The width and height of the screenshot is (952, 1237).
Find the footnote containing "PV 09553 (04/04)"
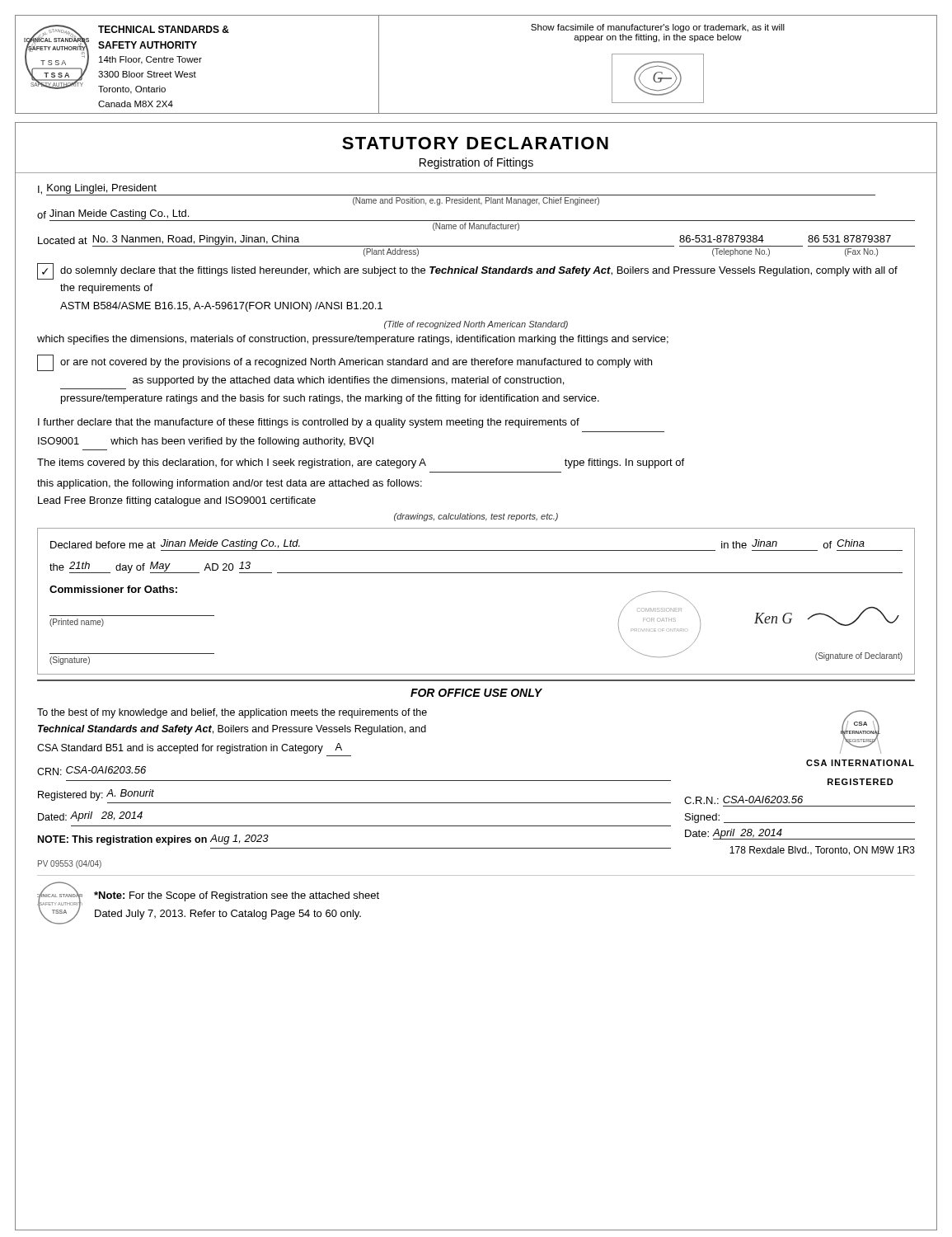[69, 863]
